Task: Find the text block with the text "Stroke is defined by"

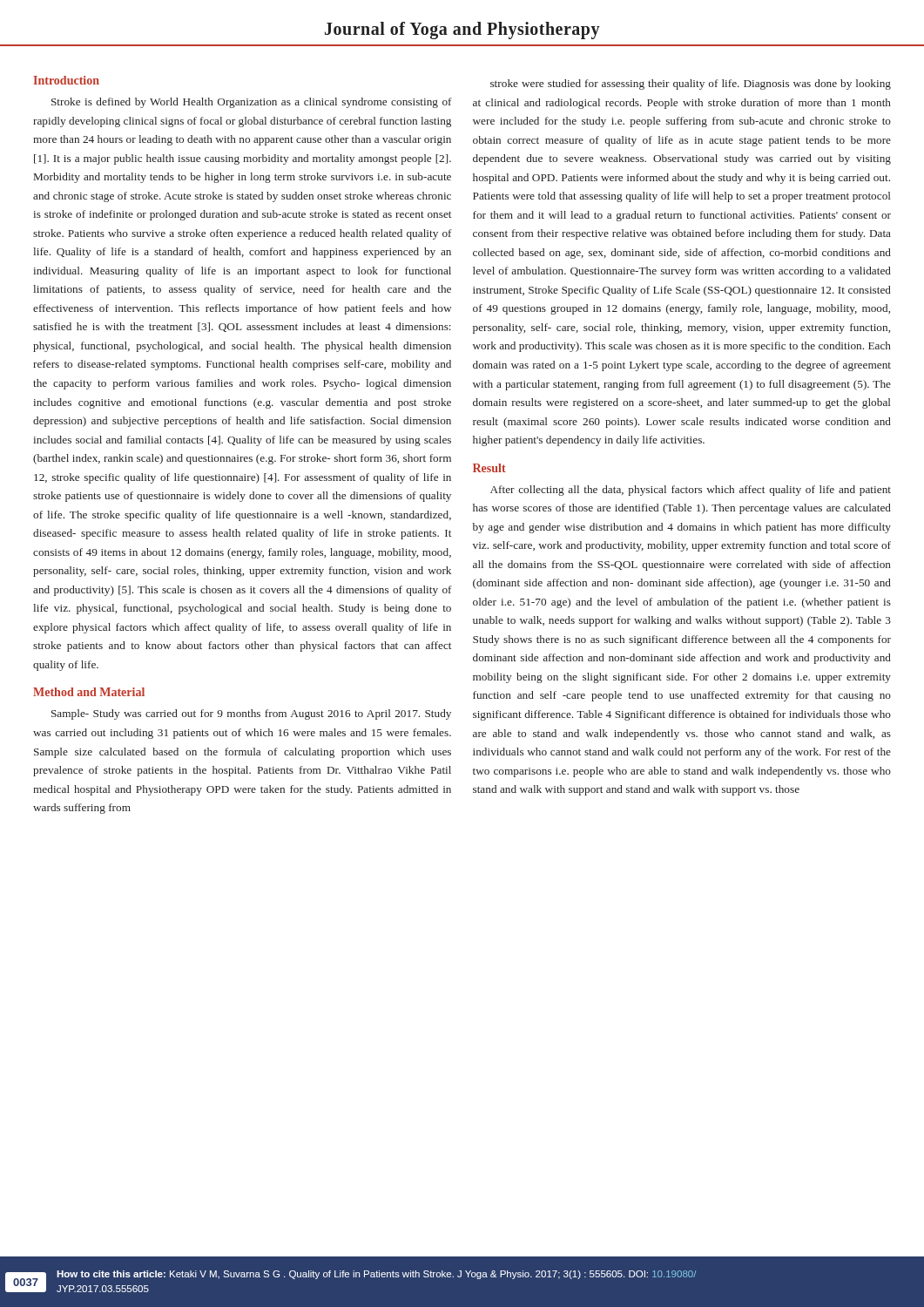Action: pyautogui.click(x=242, y=383)
